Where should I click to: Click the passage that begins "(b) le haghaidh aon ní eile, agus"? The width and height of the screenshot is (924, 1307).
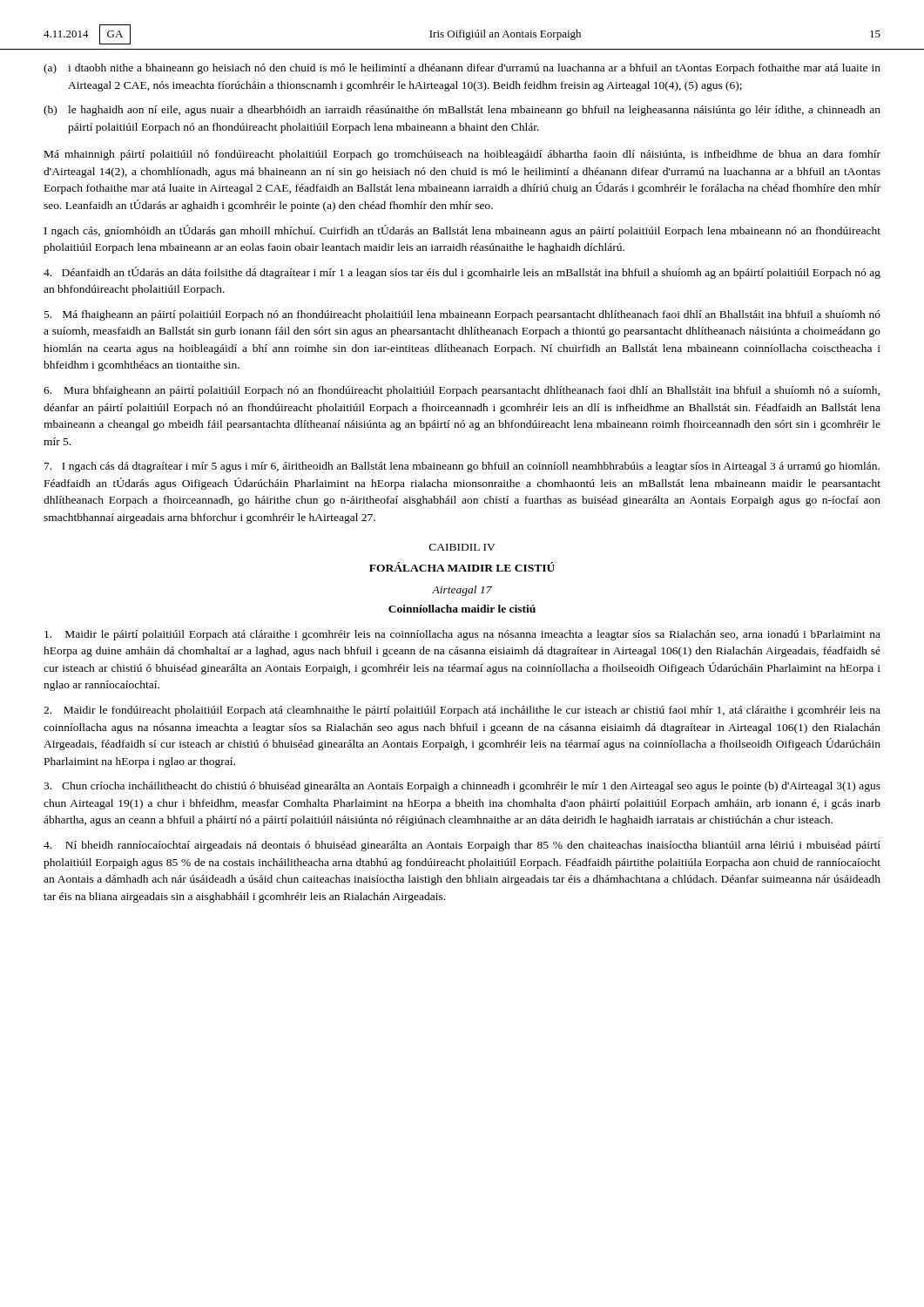pyautogui.click(x=462, y=118)
